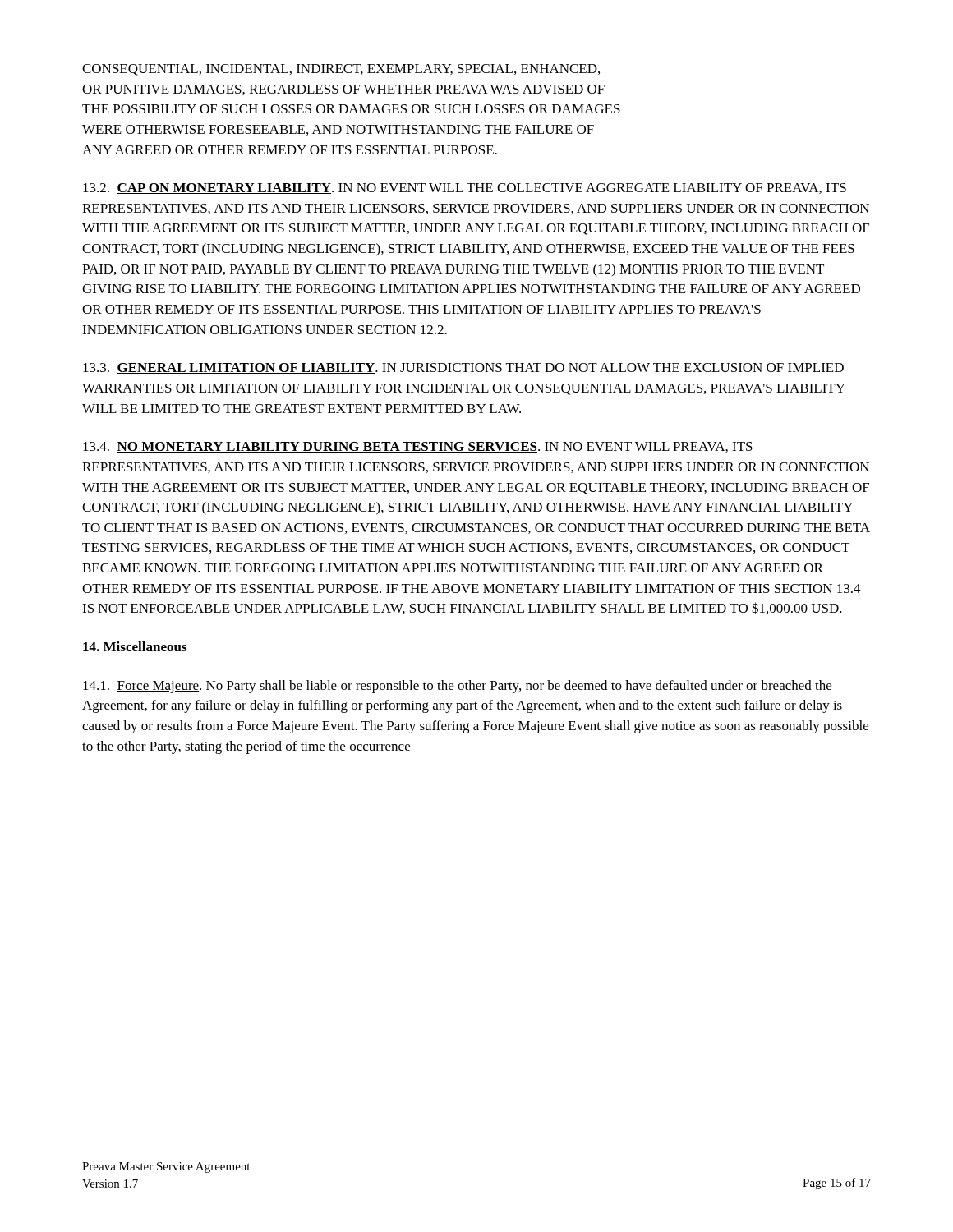Viewport: 953px width, 1232px height.
Task: Locate the passage starting "4. NO MONETARY LIABILITY DURING BETA TESTING SERVICES."
Action: click(476, 528)
